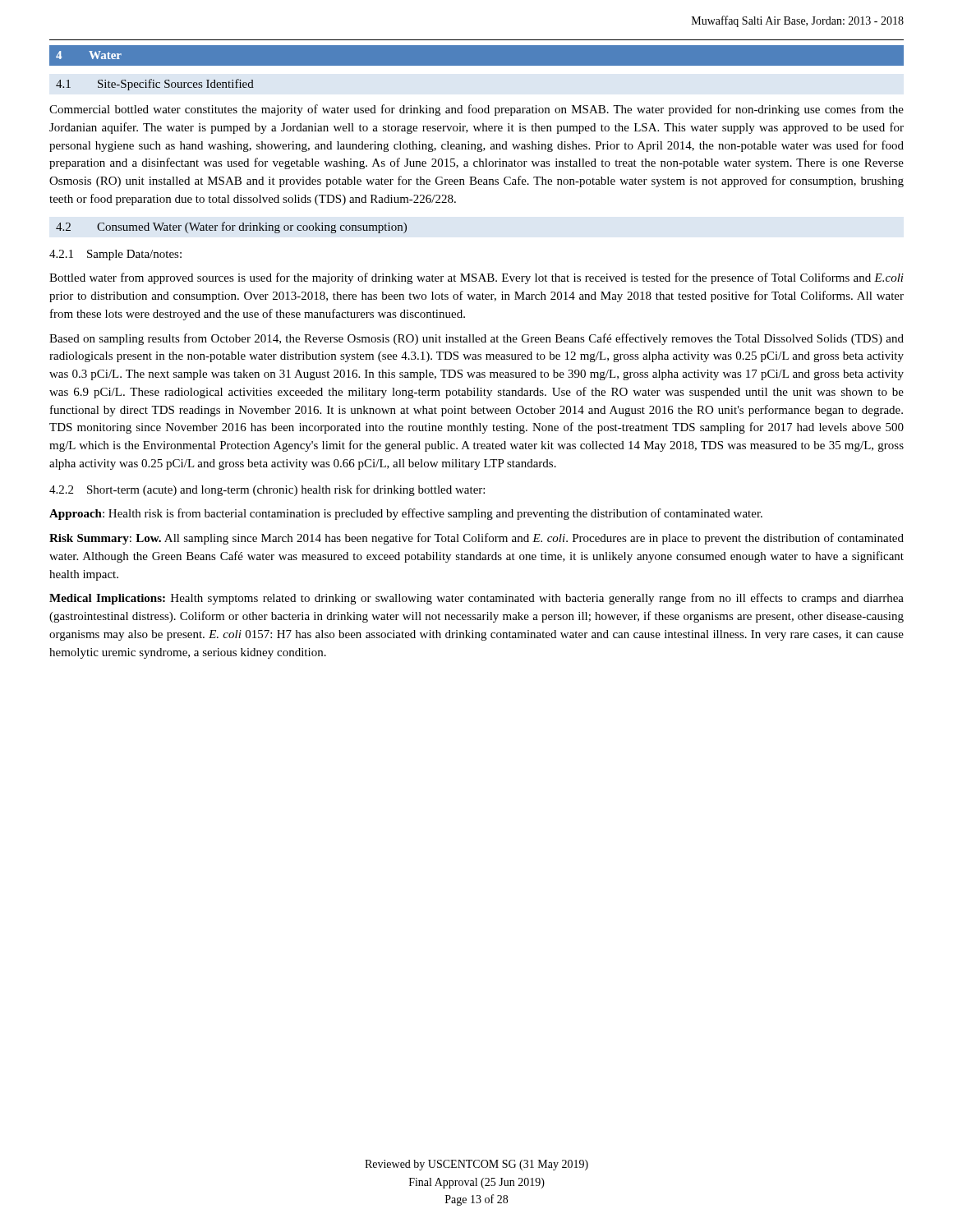
Task: Find the block on this page that starts "Based on sampling results"
Action: tap(476, 401)
